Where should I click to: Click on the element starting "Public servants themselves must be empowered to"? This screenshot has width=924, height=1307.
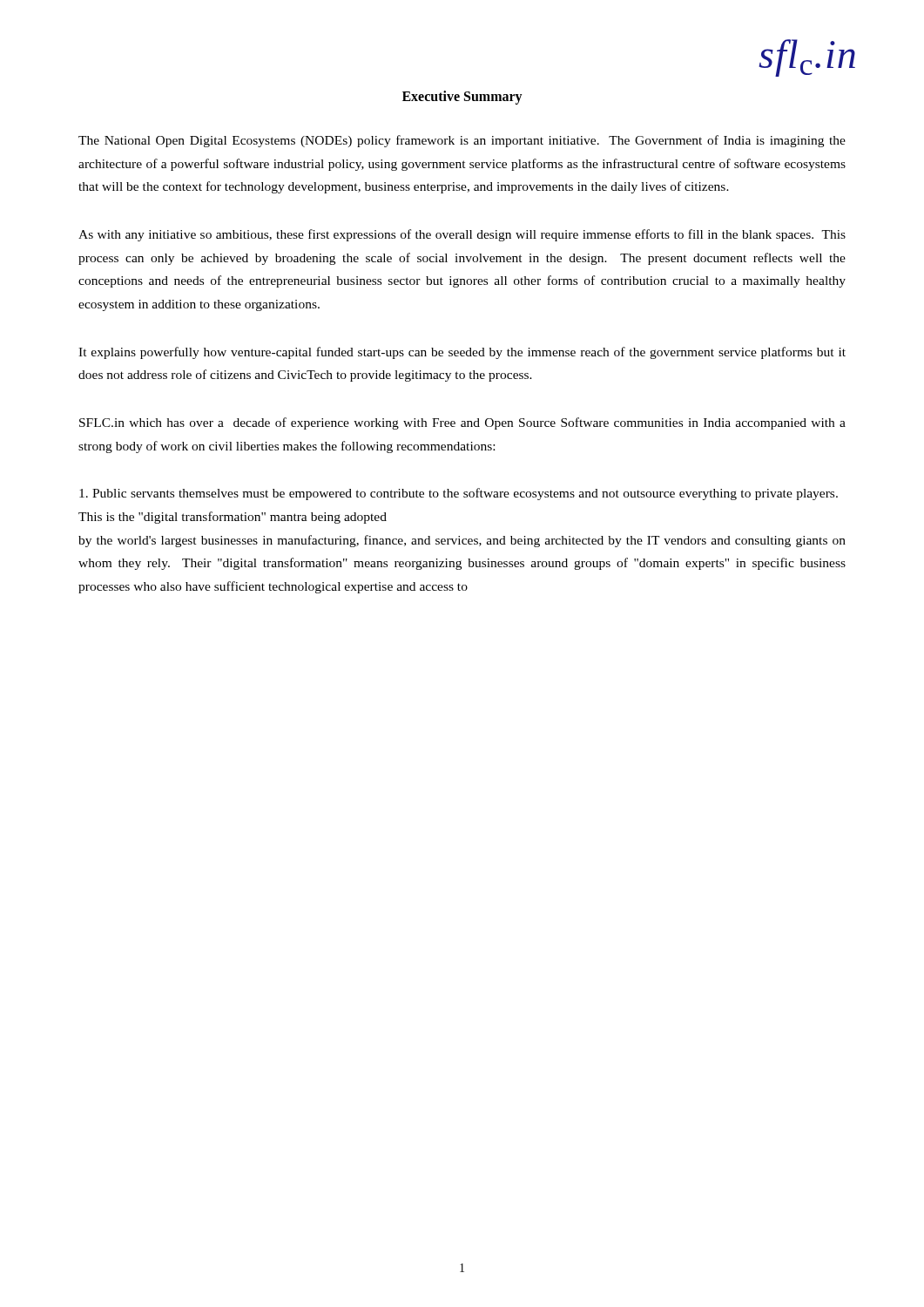pos(462,539)
